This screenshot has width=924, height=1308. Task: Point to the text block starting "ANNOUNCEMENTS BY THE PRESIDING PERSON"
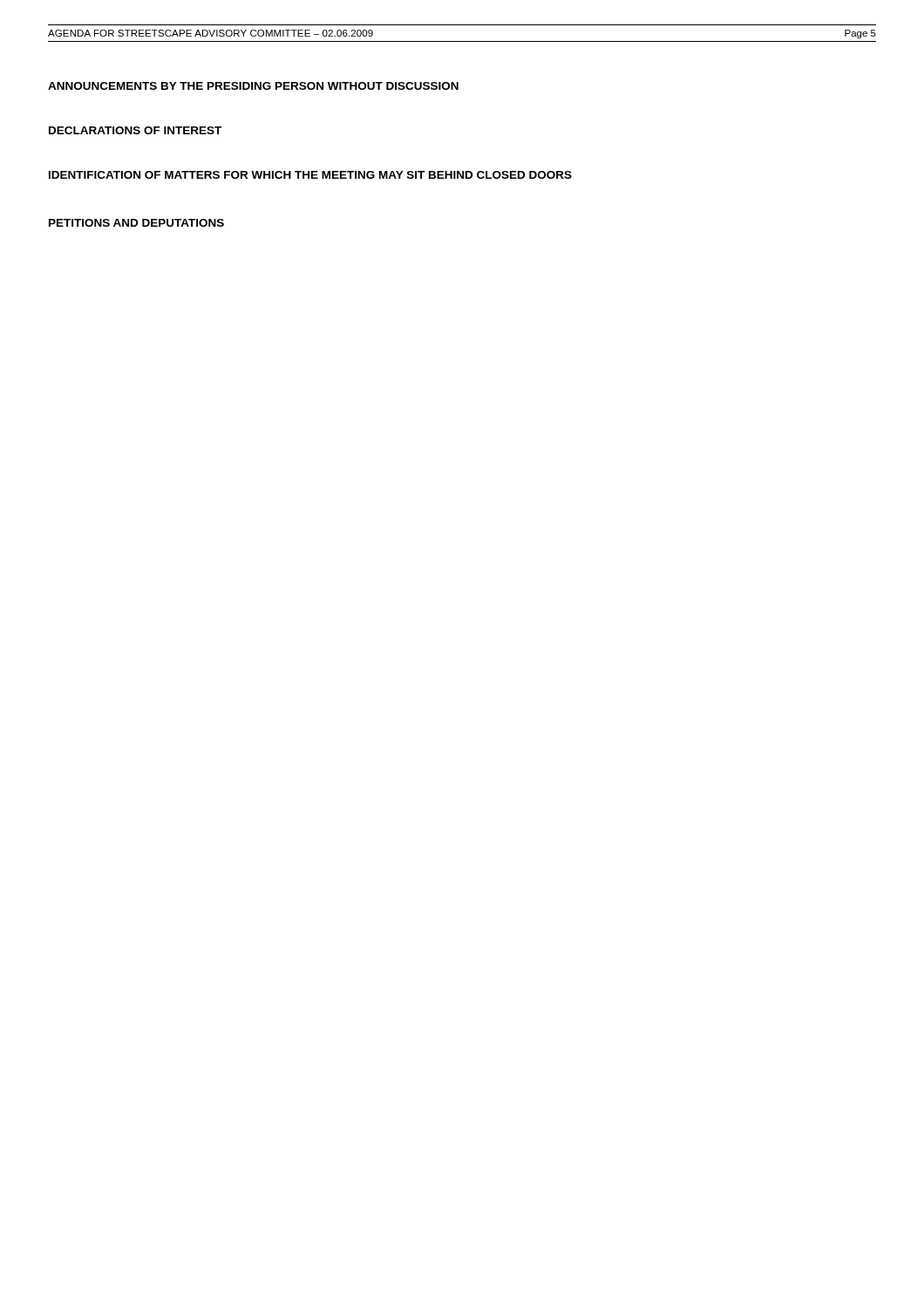(x=462, y=87)
